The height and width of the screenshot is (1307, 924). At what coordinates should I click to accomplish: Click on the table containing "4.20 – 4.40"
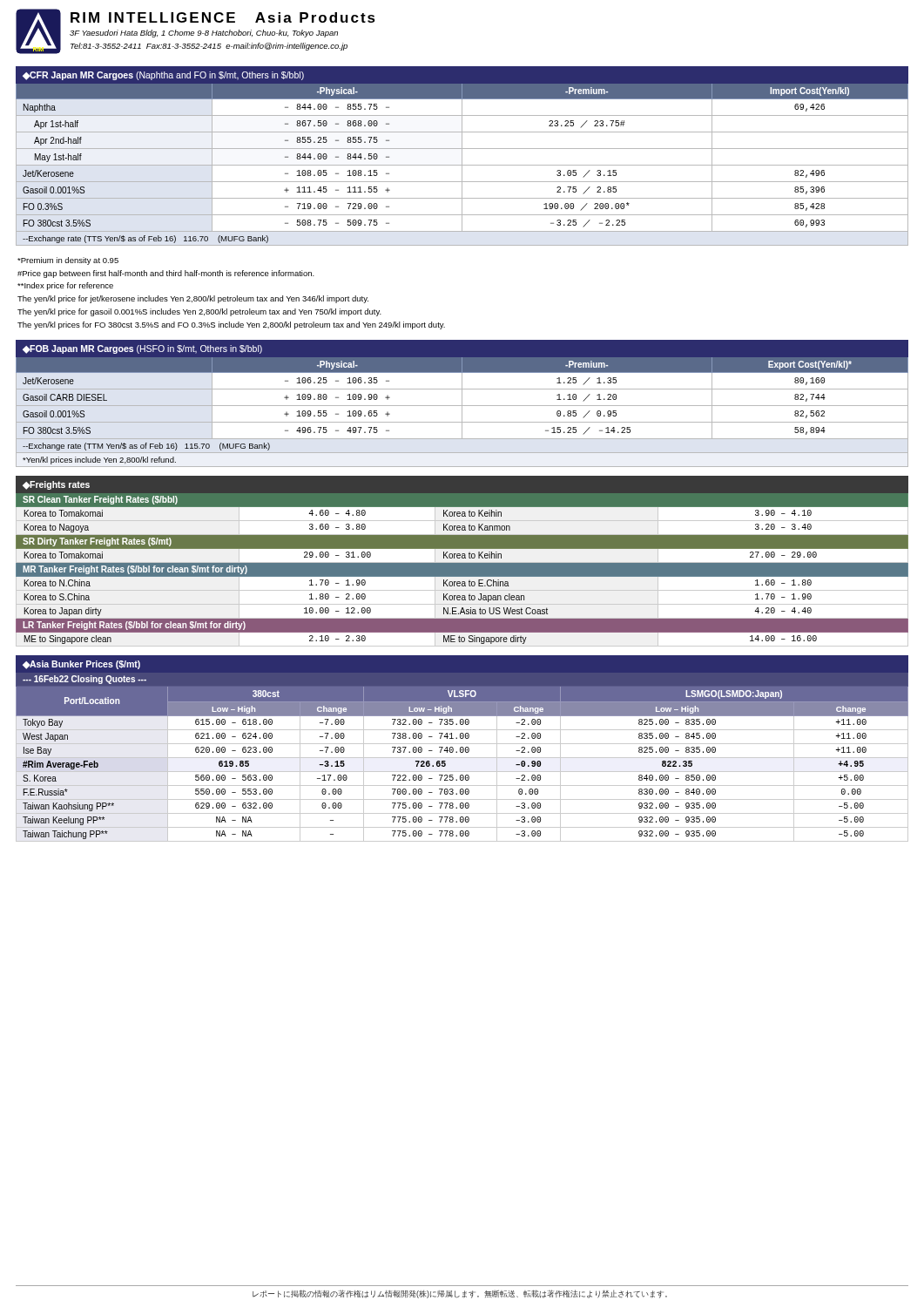pyautogui.click(x=462, y=561)
